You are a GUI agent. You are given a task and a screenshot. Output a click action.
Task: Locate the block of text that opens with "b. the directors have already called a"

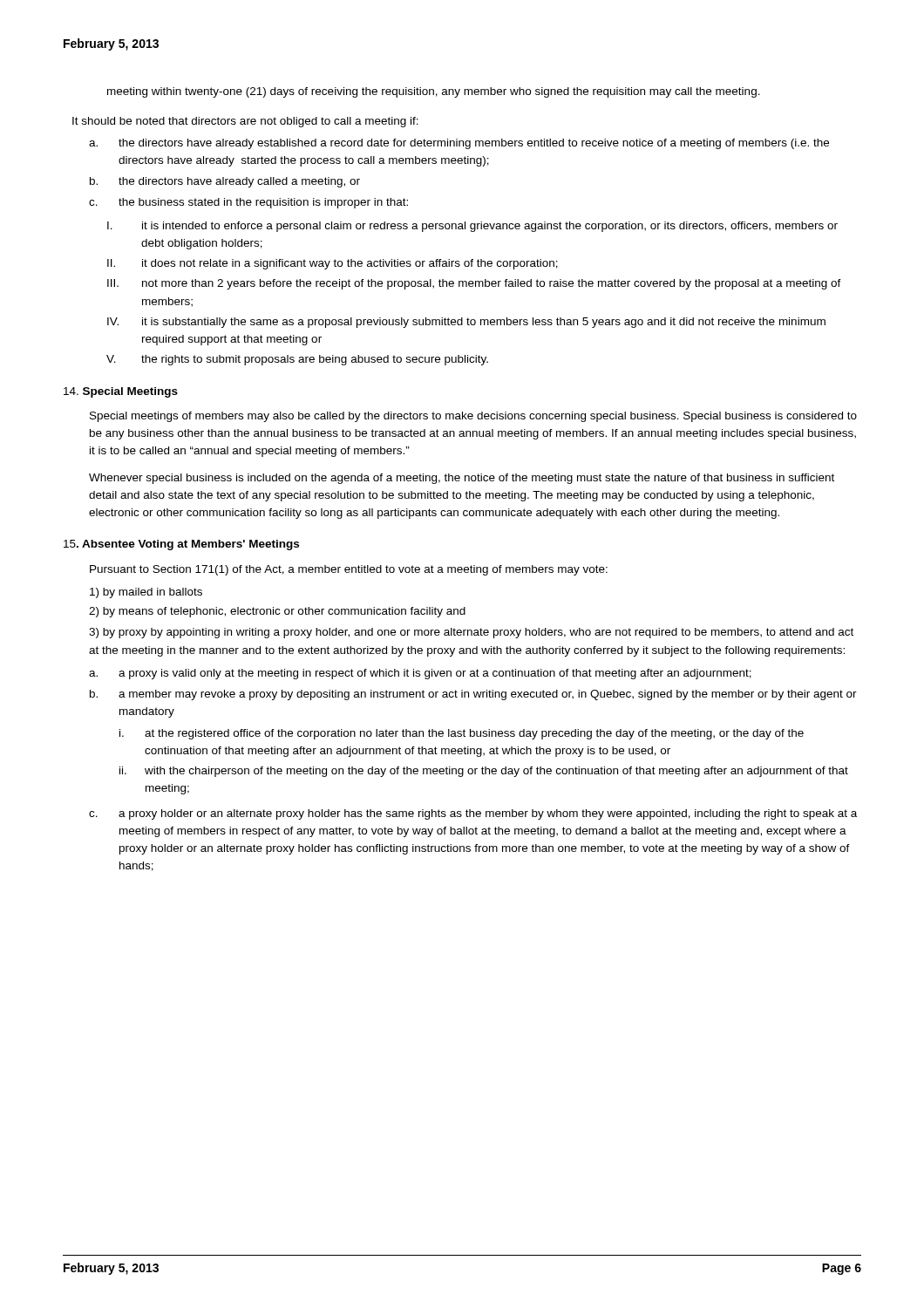[x=225, y=182]
